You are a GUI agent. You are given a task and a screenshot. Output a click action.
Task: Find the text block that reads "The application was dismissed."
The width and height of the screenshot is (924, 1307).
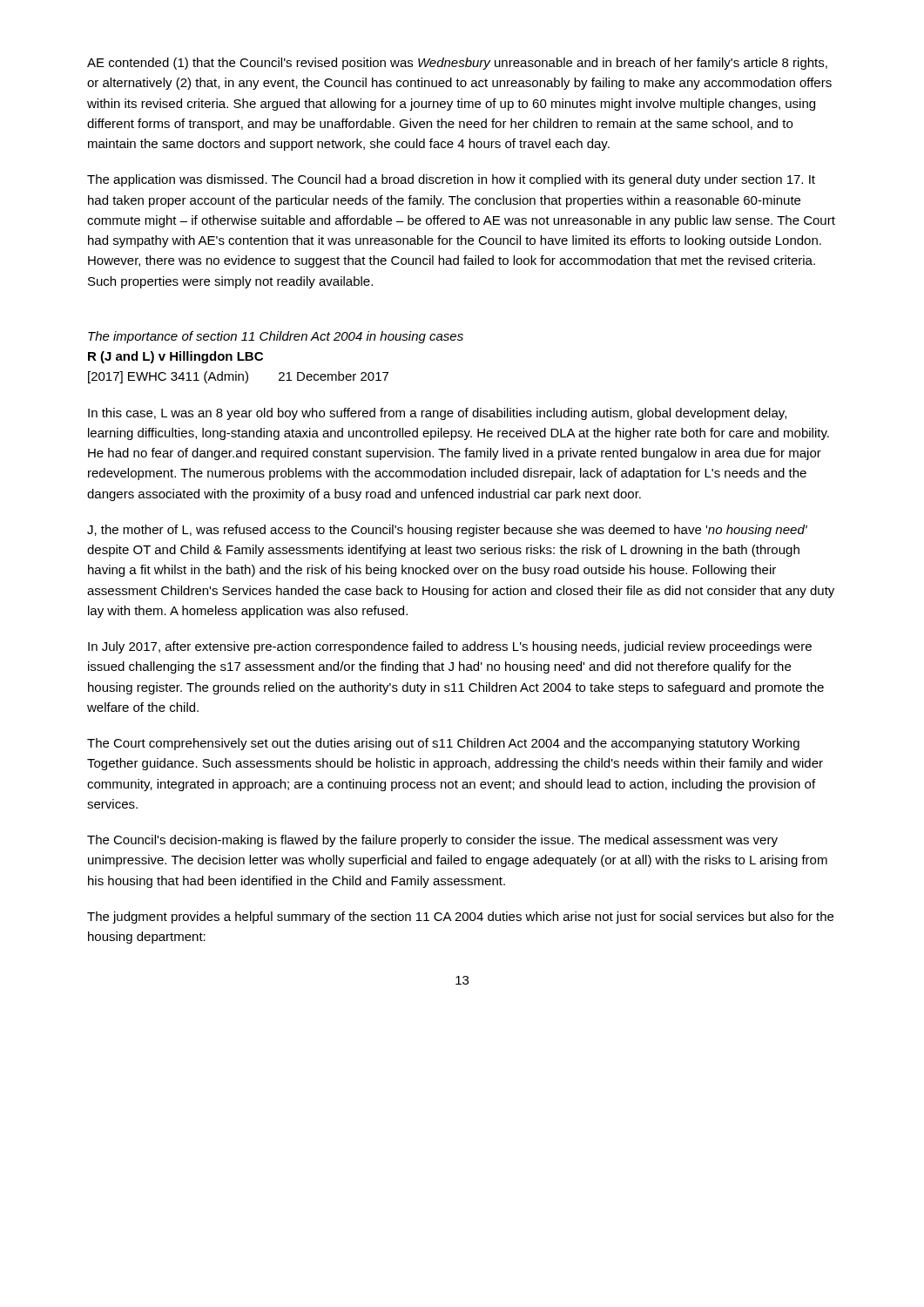pyautogui.click(x=461, y=230)
